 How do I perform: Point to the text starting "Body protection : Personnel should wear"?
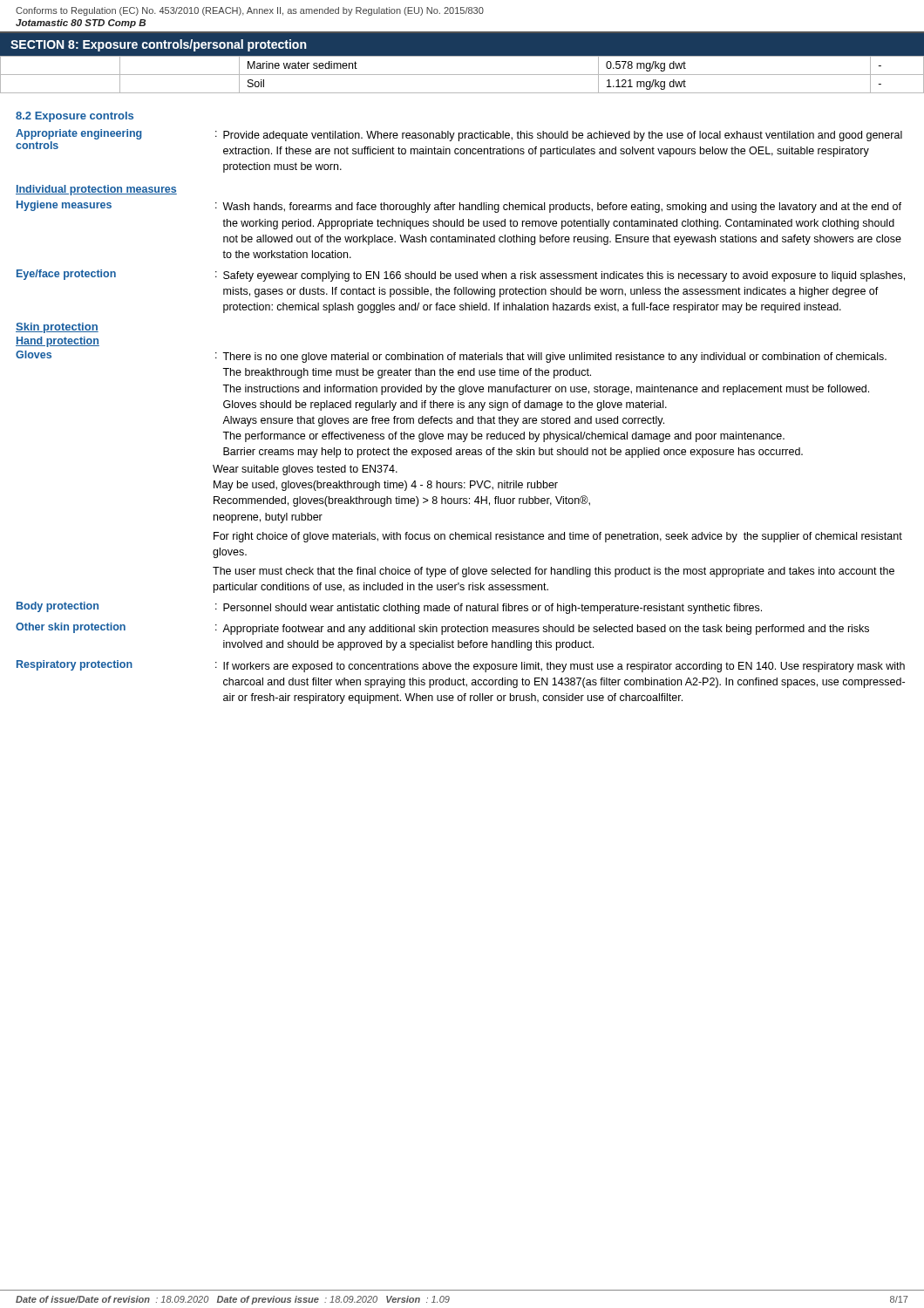[462, 608]
